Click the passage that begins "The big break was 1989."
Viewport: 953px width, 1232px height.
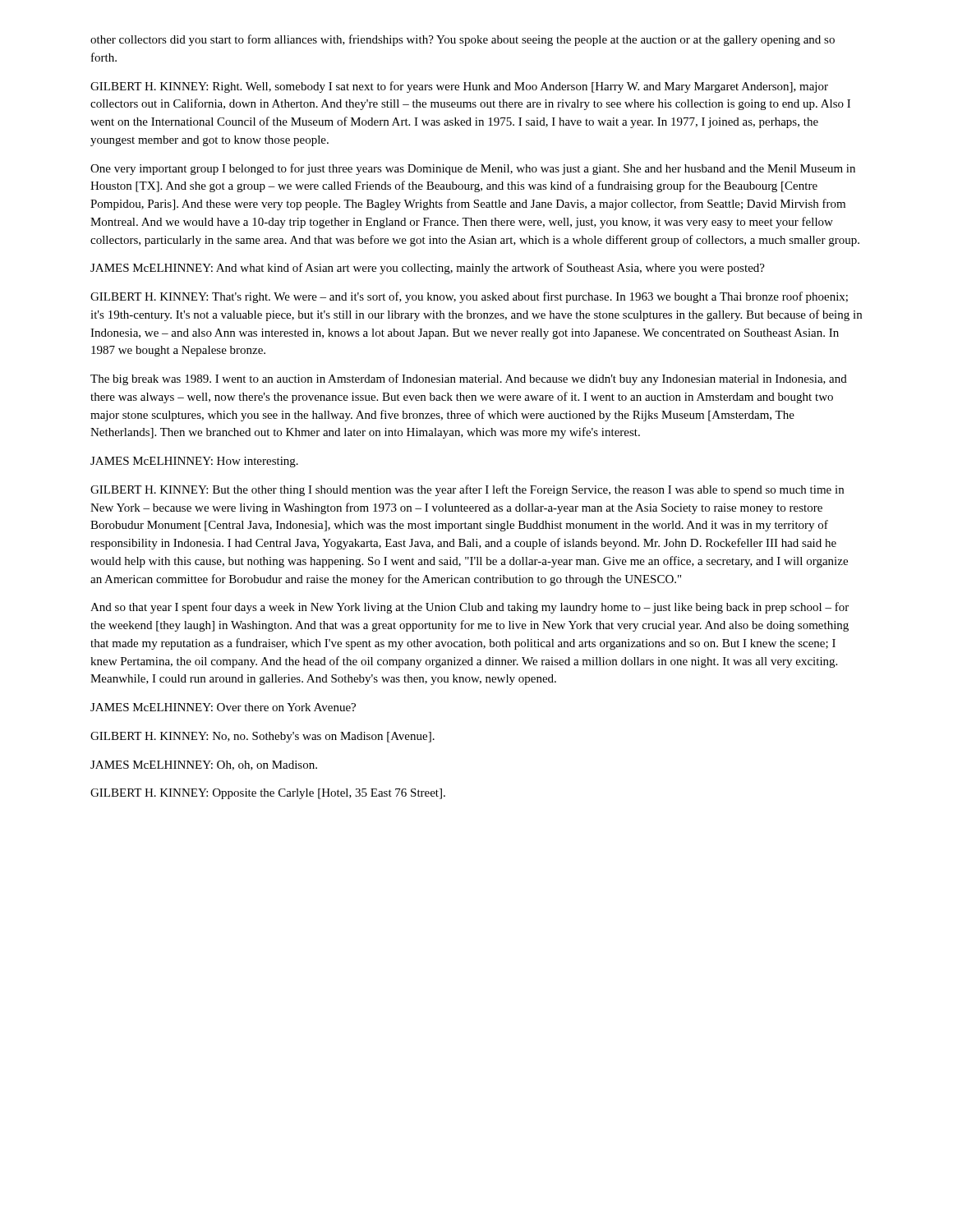469,405
